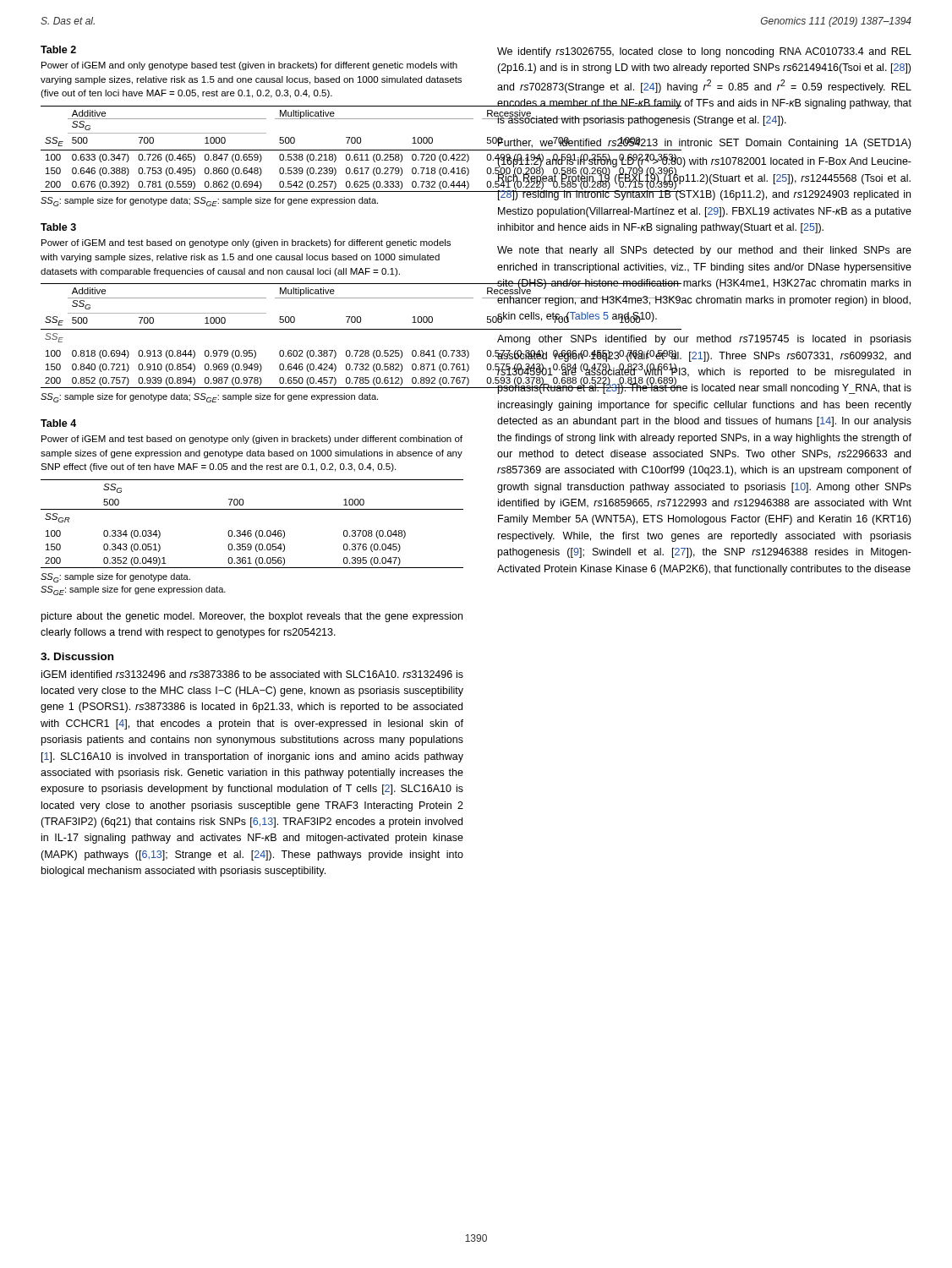Click on the text block starting "Among other SNPs identified by our method rs7195745"
The height and width of the screenshot is (1268, 952).
click(x=704, y=454)
